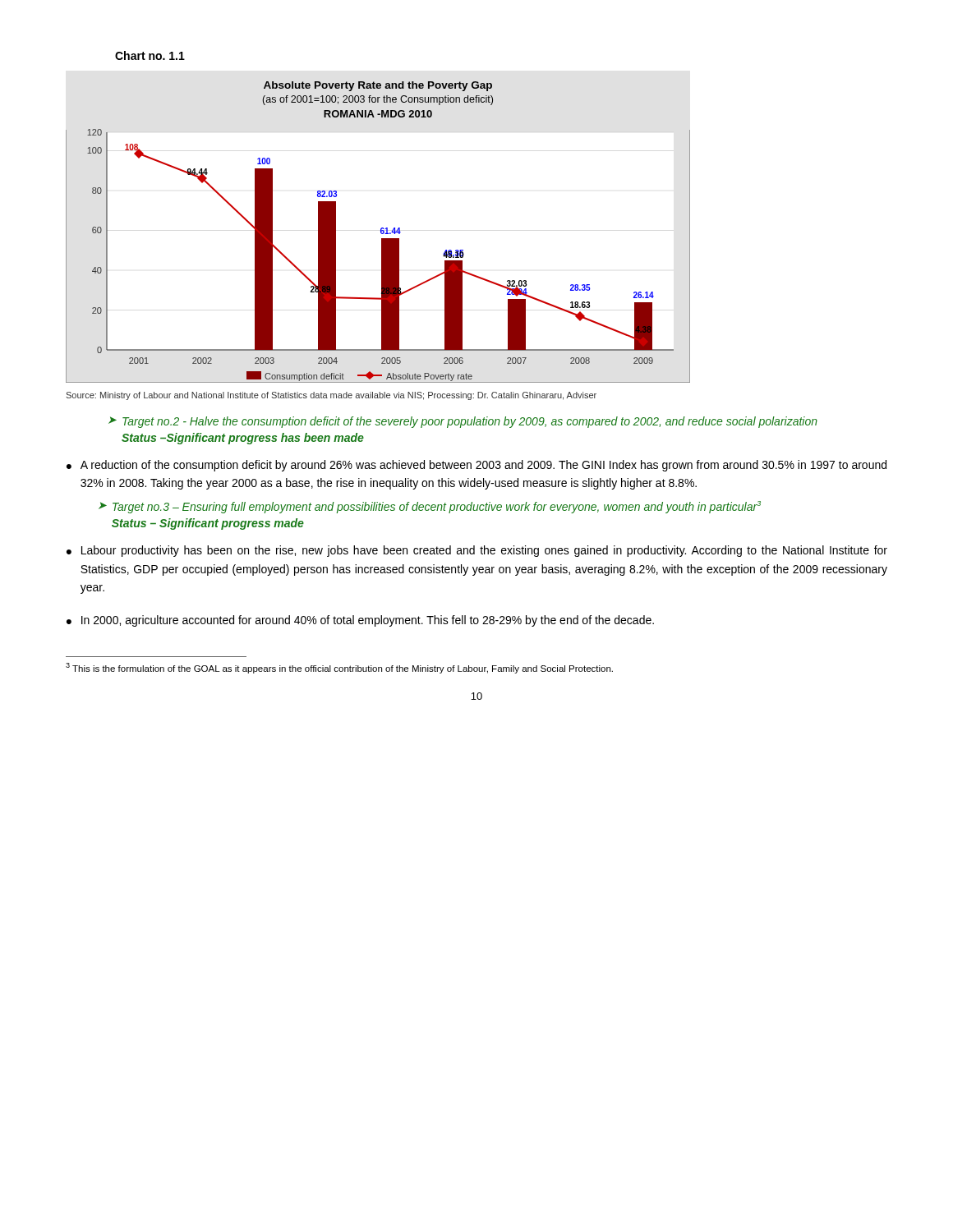Where is the caption that starts "Source: Ministry of Labour and National"?
The image size is (953, 1232).
pyautogui.click(x=331, y=395)
